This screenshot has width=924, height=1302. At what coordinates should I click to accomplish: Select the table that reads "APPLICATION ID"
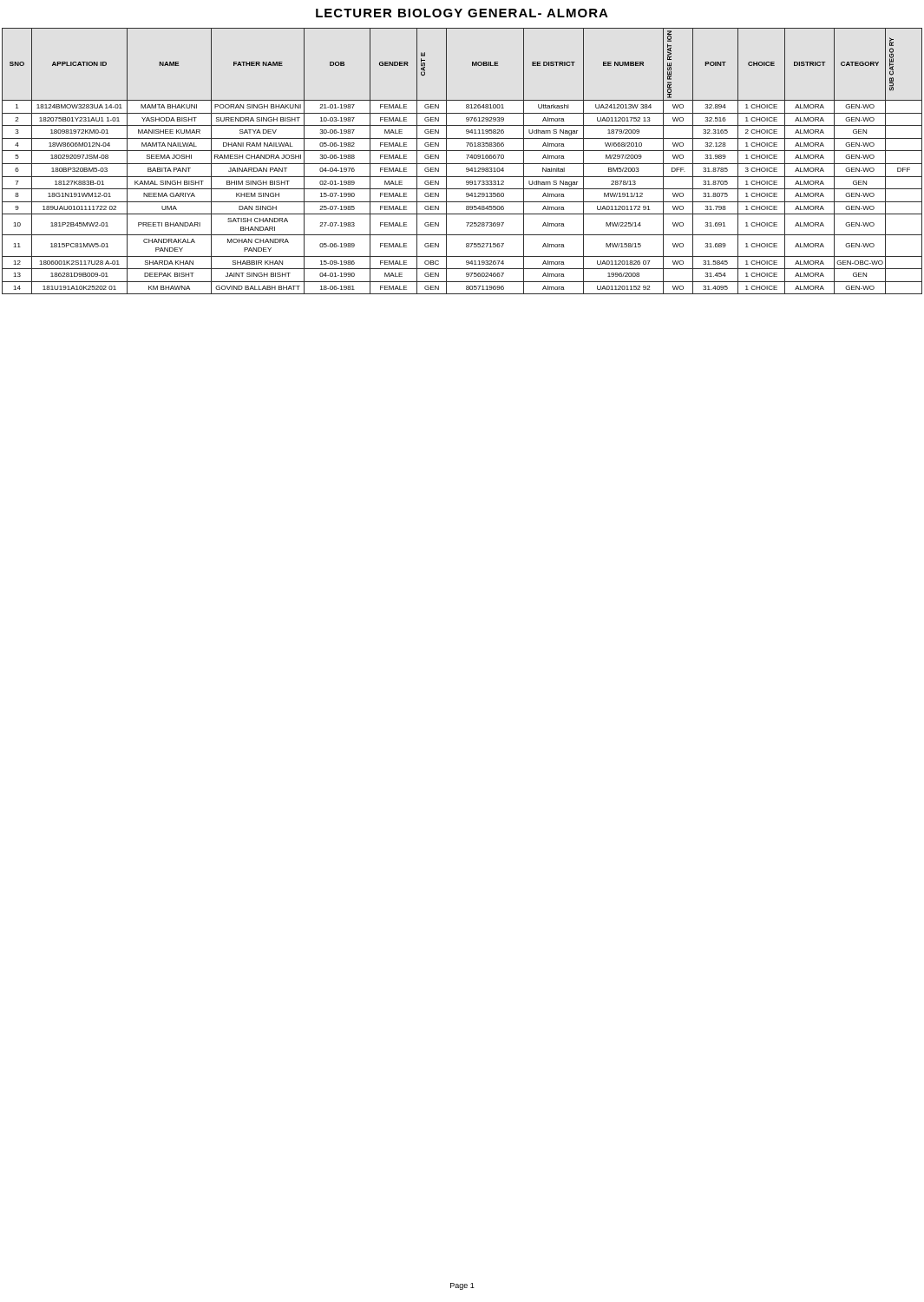click(x=462, y=639)
